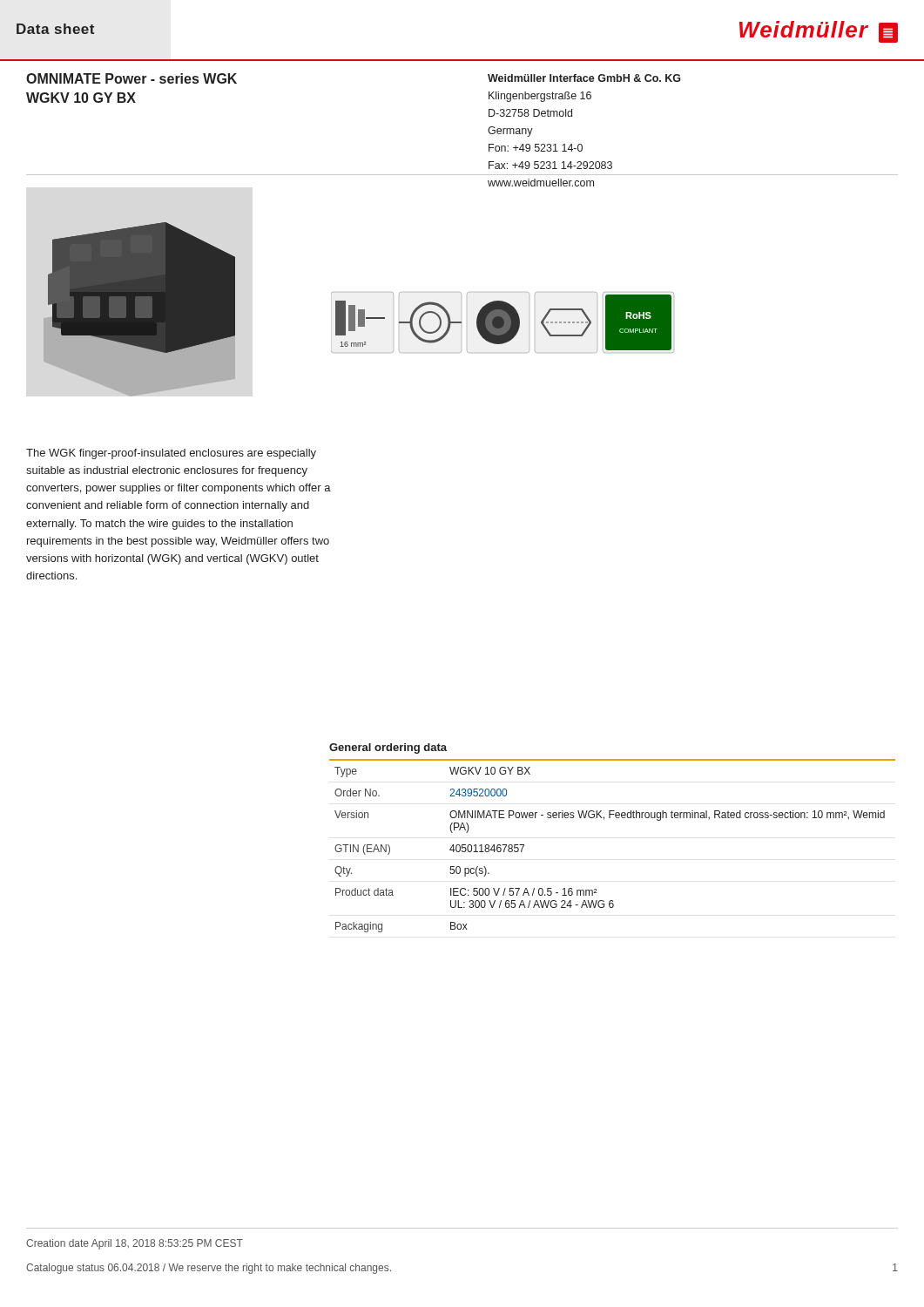Image resolution: width=924 pixels, height=1307 pixels.
Task: Find the table that mentions "WGKV 10 GY BX"
Action: coord(612,849)
